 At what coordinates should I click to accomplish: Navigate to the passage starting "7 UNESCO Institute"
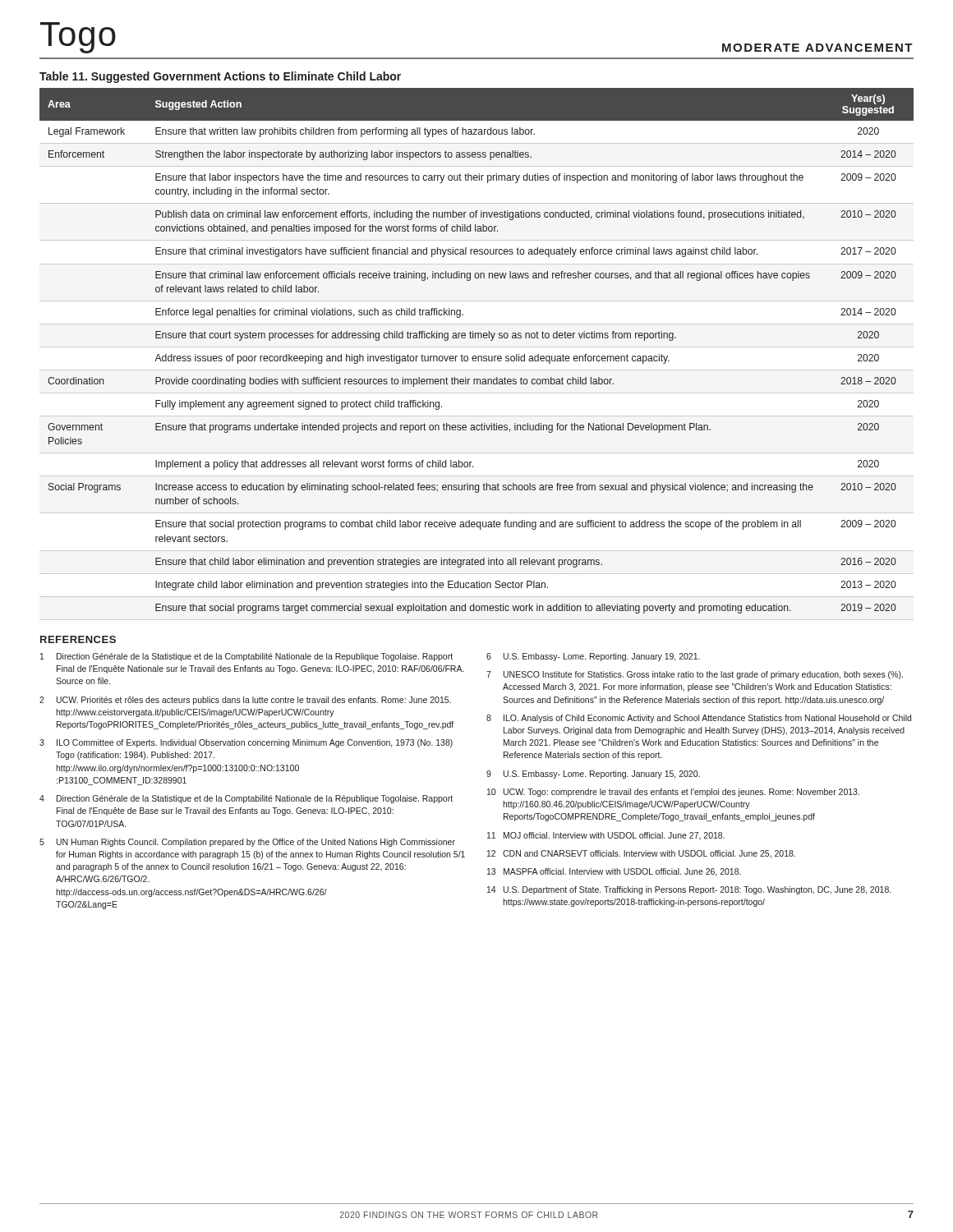point(700,687)
